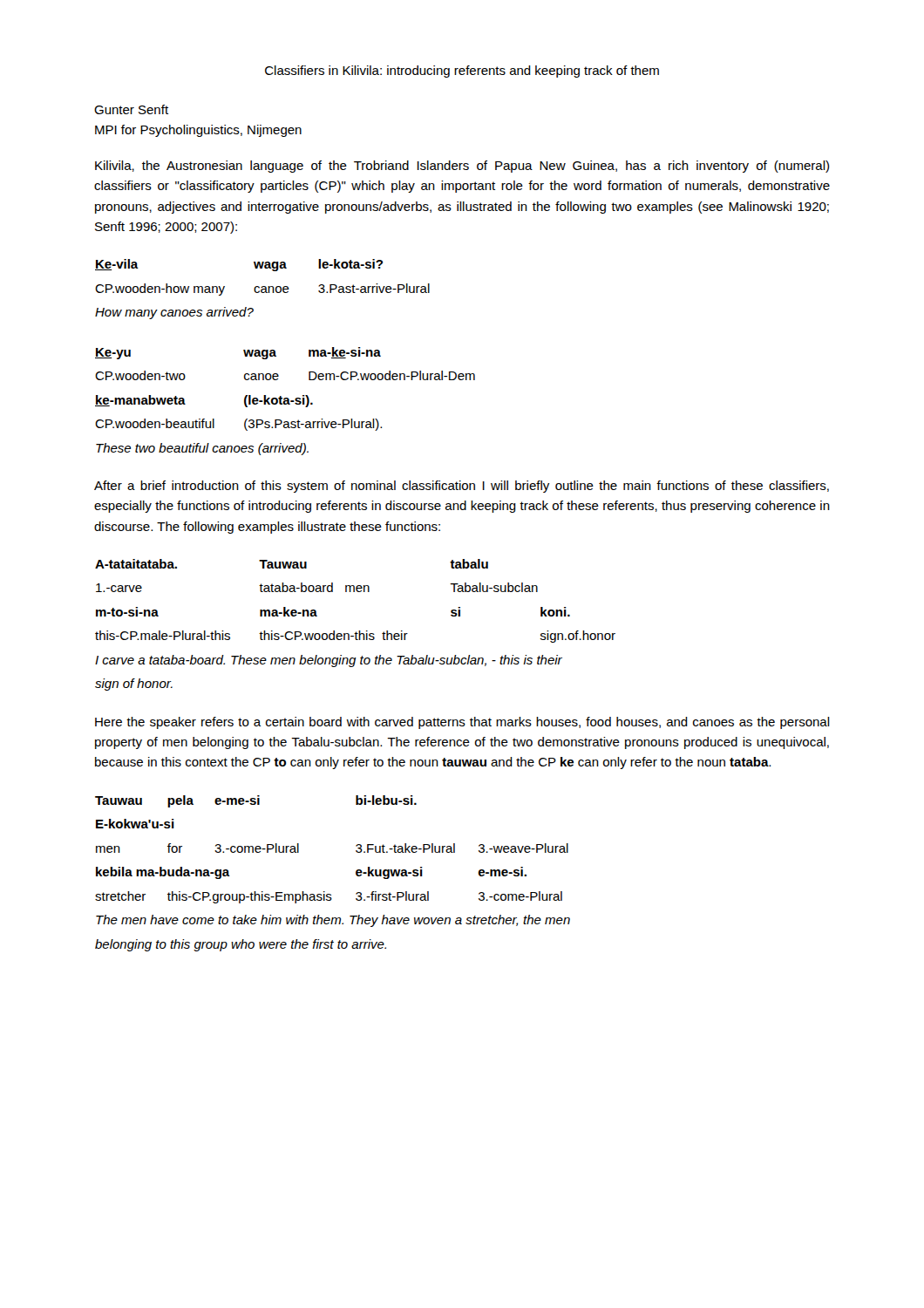This screenshot has height=1308, width=924.
Task: Click on the table containing "The men have come to"
Action: [462, 872]
